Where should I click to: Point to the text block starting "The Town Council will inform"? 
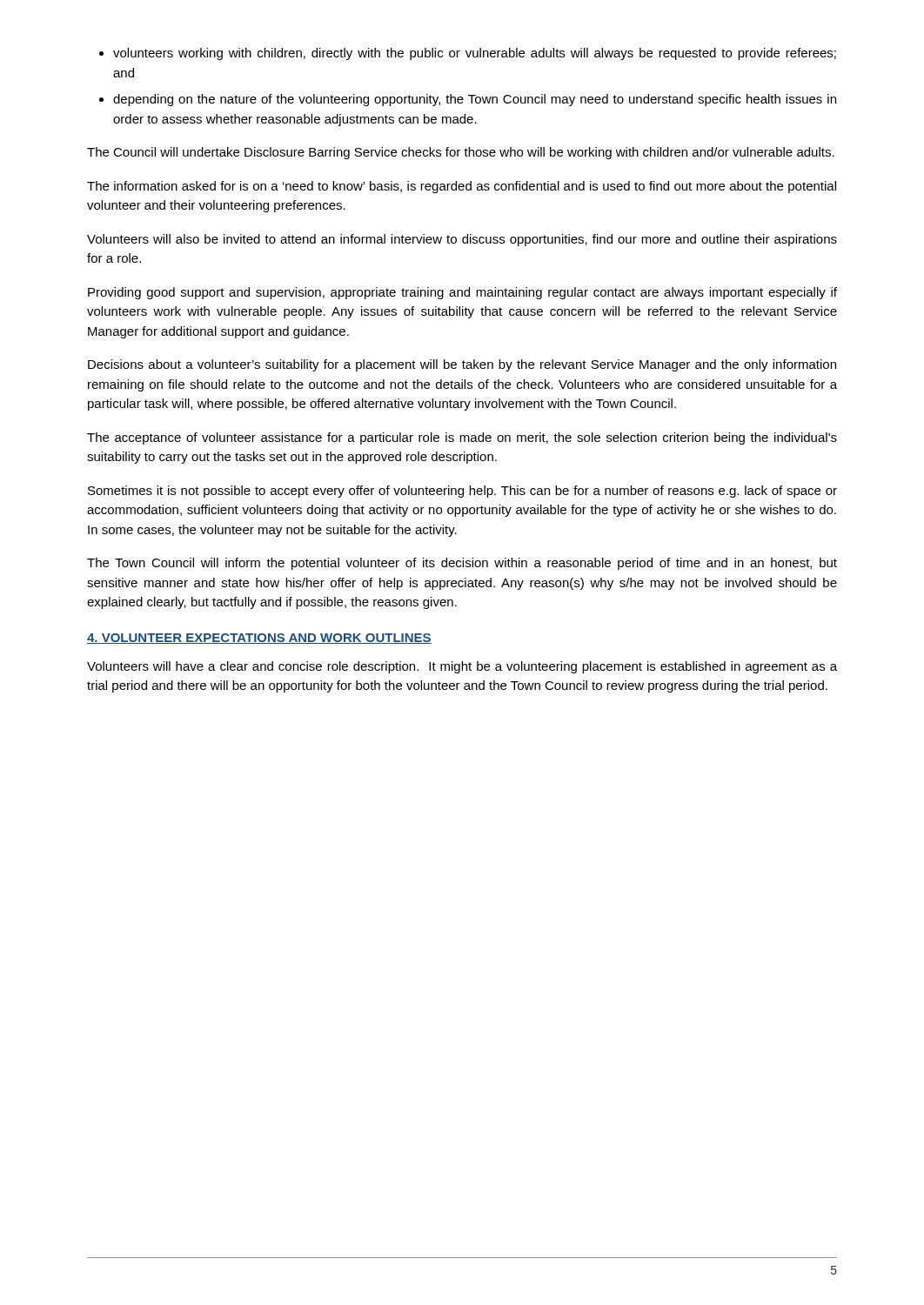coord(462,582)
